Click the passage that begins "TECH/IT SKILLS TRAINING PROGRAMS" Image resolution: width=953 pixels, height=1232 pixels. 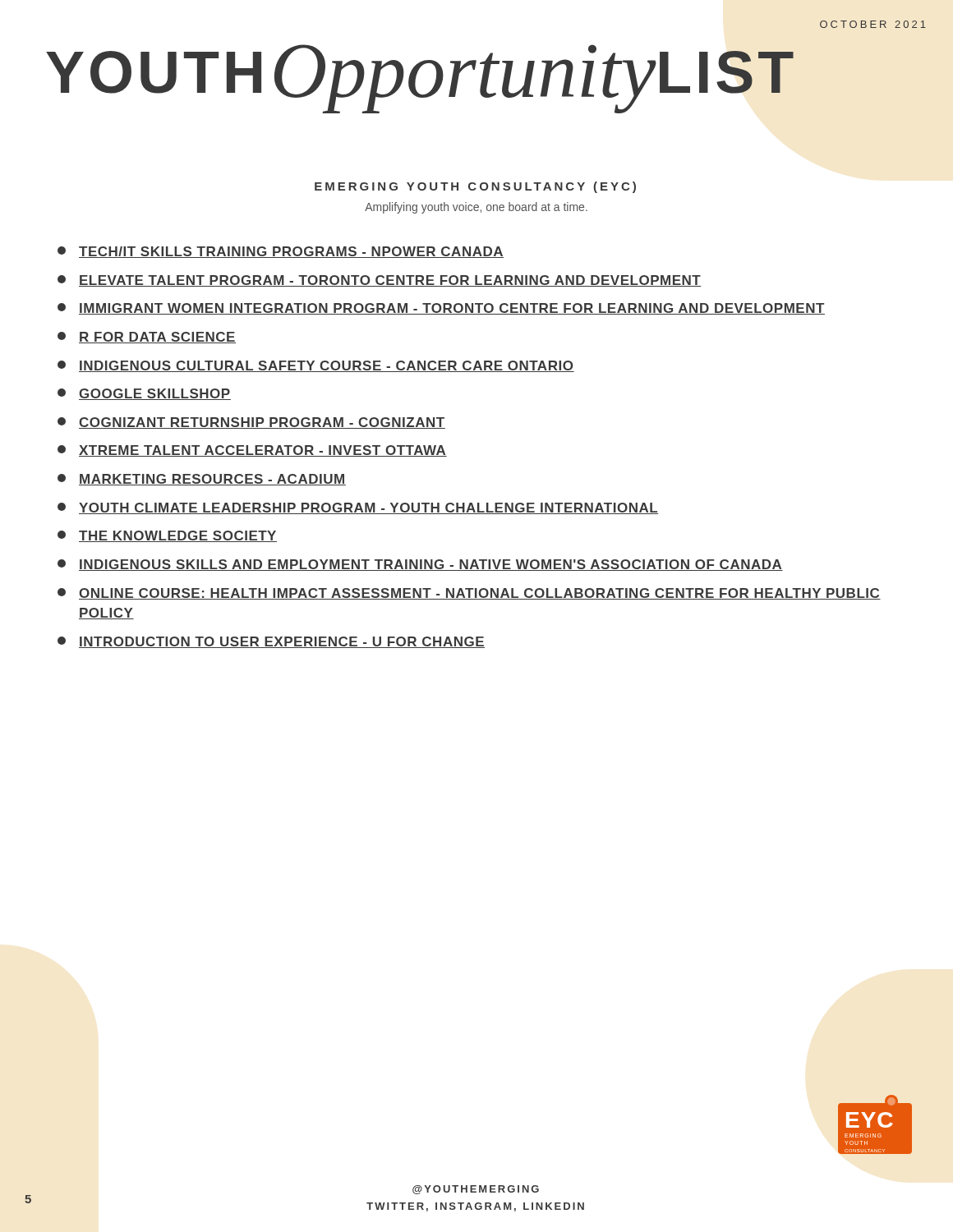(281, 252)
